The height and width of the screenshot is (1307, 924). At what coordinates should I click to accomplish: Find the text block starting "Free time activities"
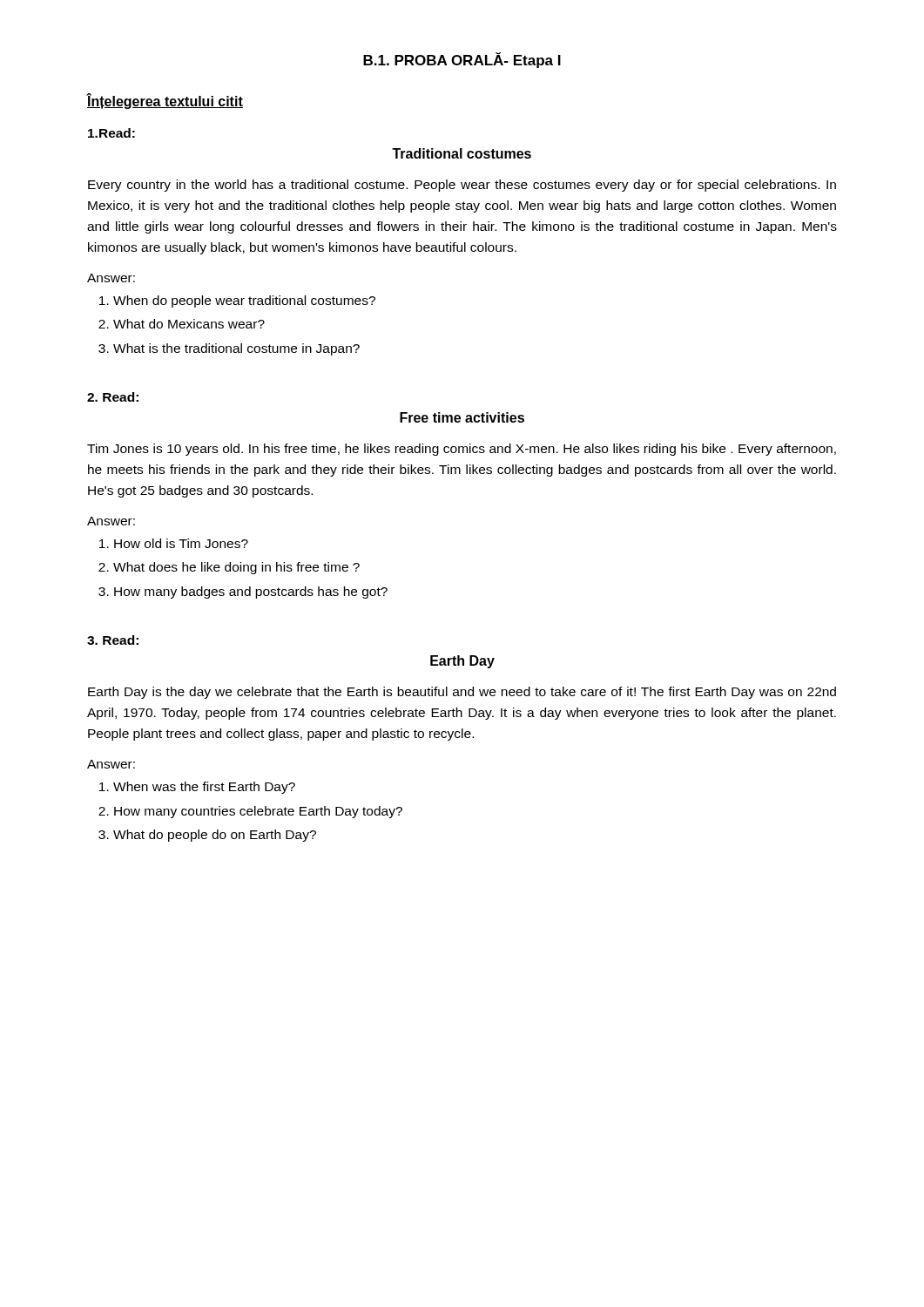462,418
